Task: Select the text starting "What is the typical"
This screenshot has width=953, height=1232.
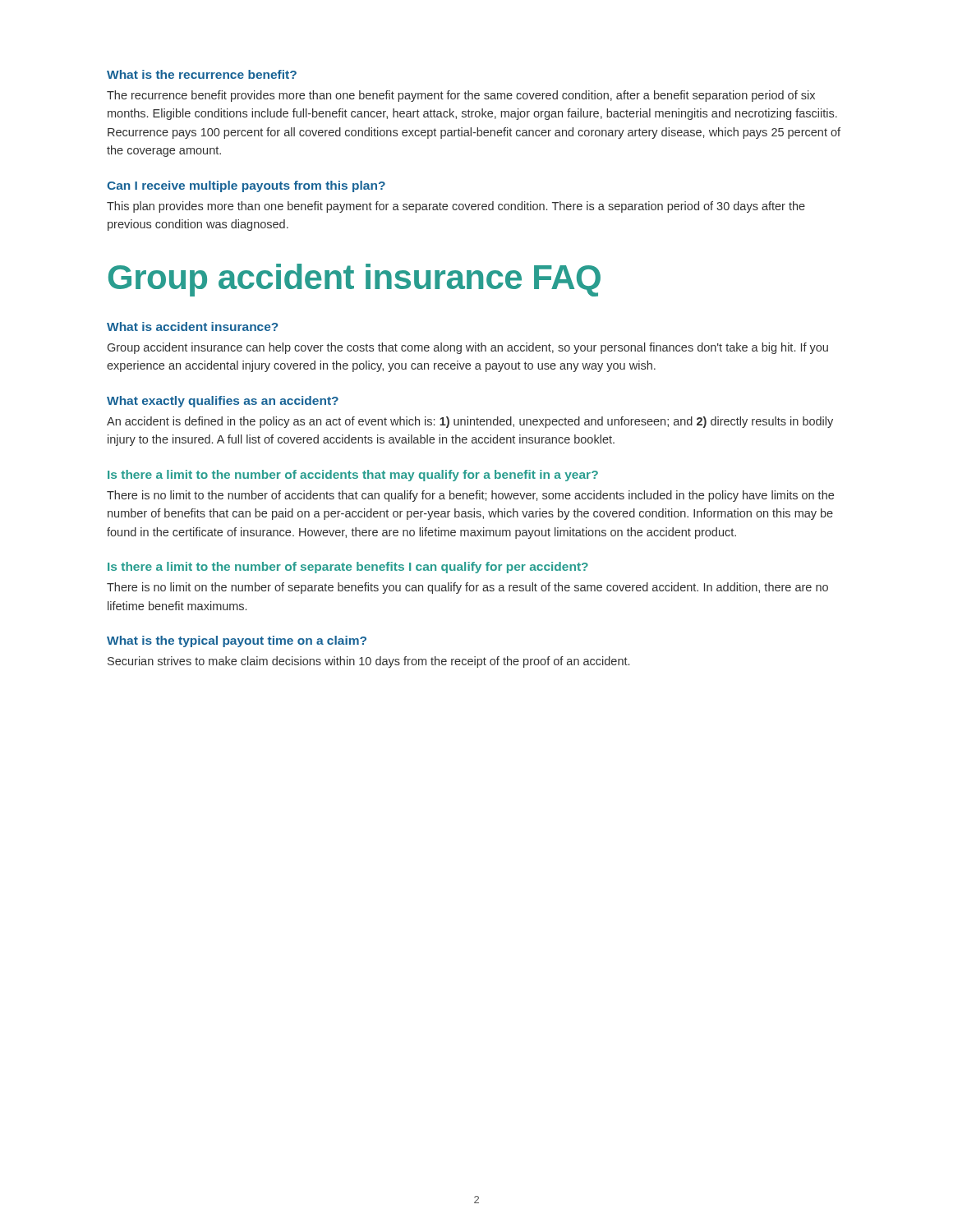Action: (237, 641)
